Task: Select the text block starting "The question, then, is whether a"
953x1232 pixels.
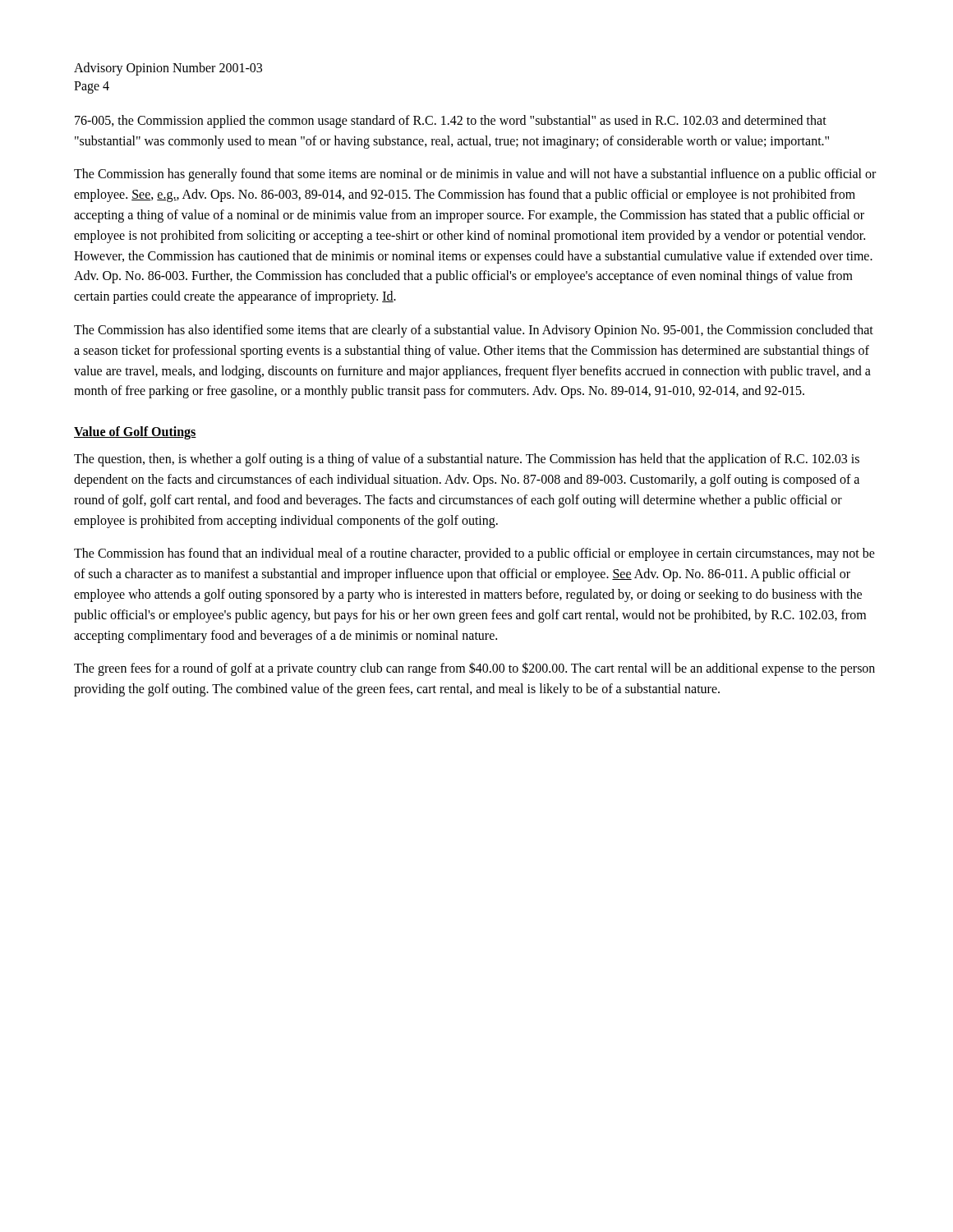Action: tap(476, 490)
